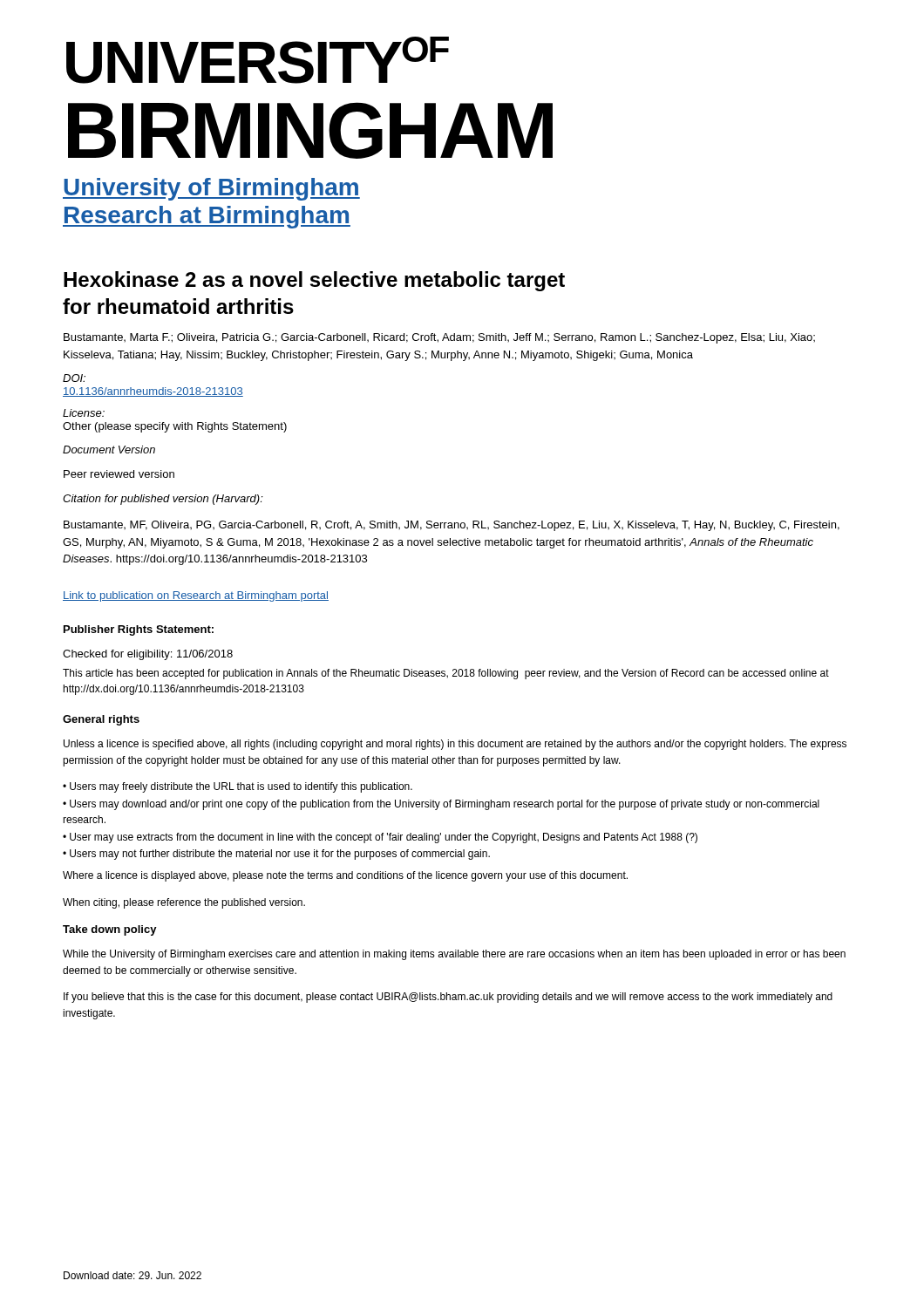This screenshot has height=1308, width=924.
Task: Click on the passage starting "Hexokinase 2 as a novel"
Action: 314,293
